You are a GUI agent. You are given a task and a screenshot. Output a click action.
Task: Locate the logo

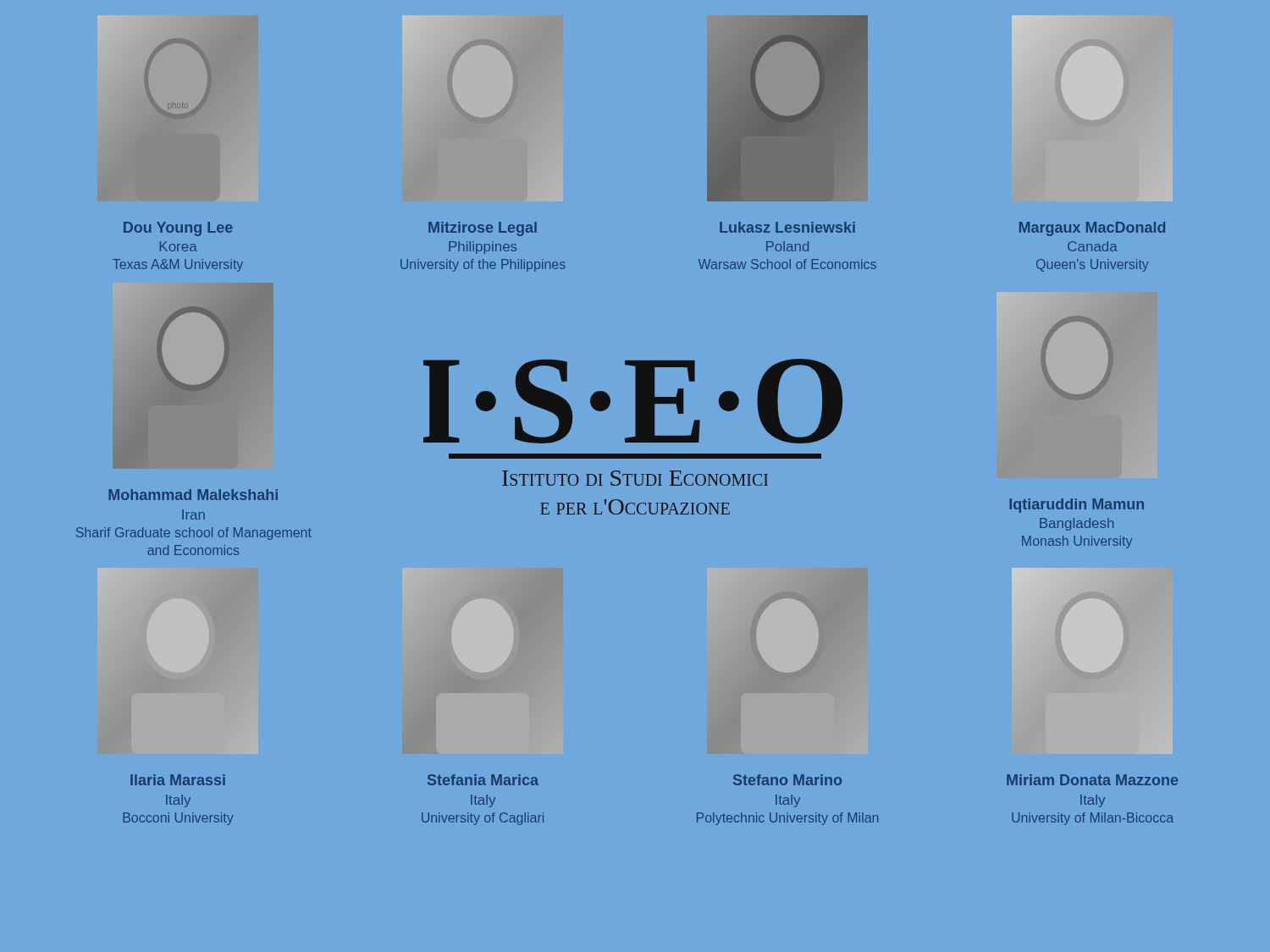[635, 421]
